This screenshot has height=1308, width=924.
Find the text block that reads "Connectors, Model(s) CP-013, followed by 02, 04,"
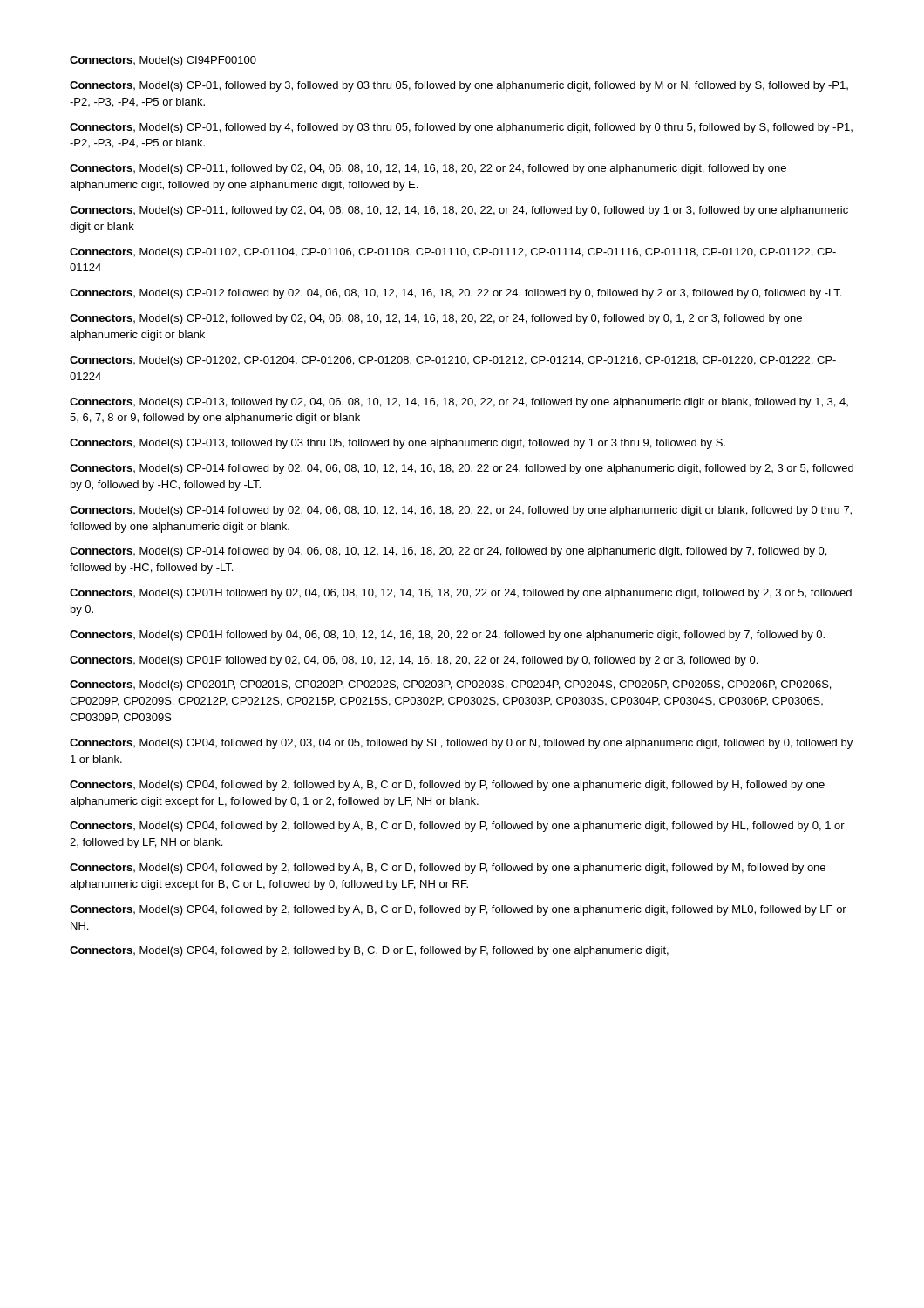[459, 409]
